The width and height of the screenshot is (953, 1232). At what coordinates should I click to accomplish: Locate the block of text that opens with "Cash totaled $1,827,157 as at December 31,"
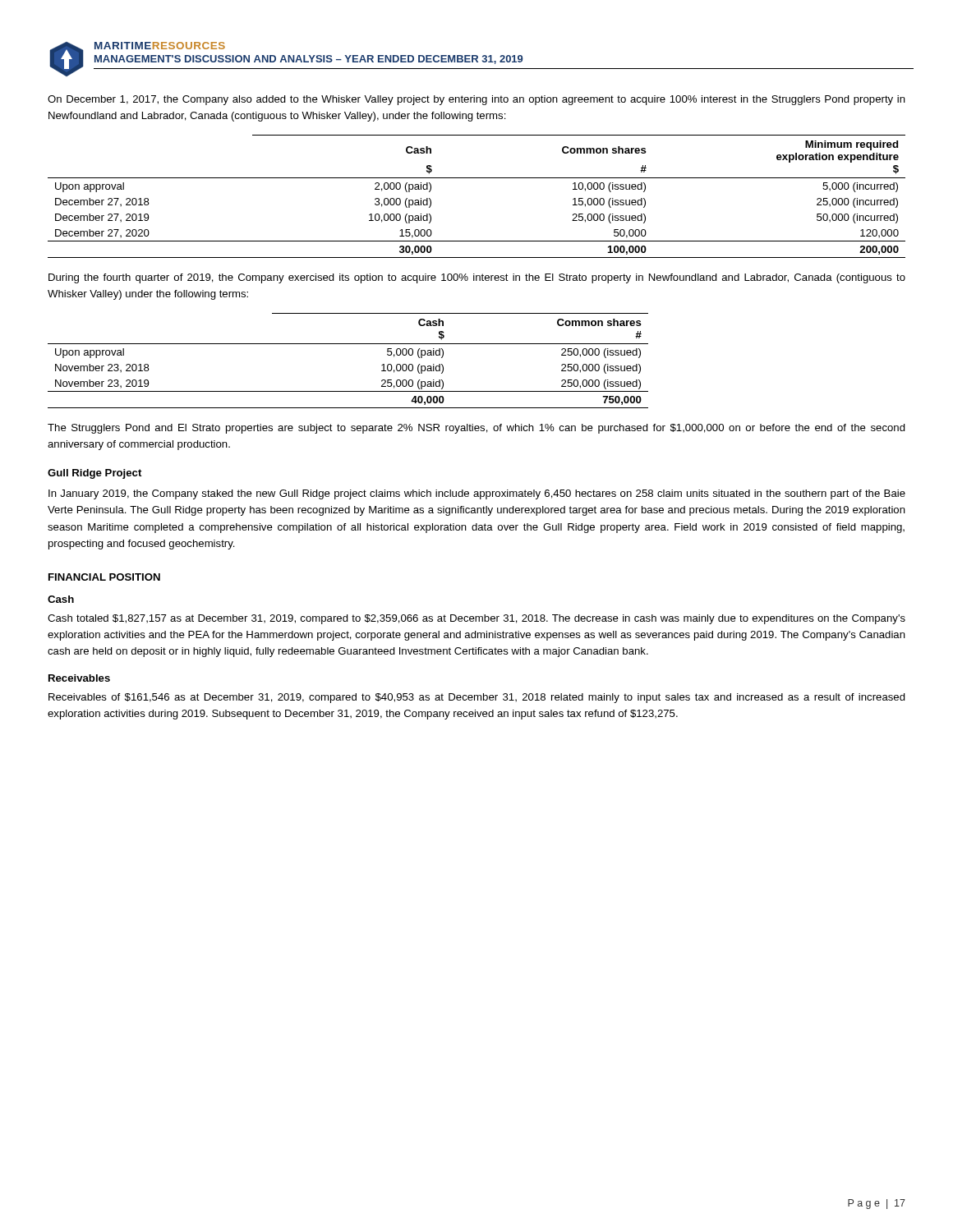coord(476,634)
